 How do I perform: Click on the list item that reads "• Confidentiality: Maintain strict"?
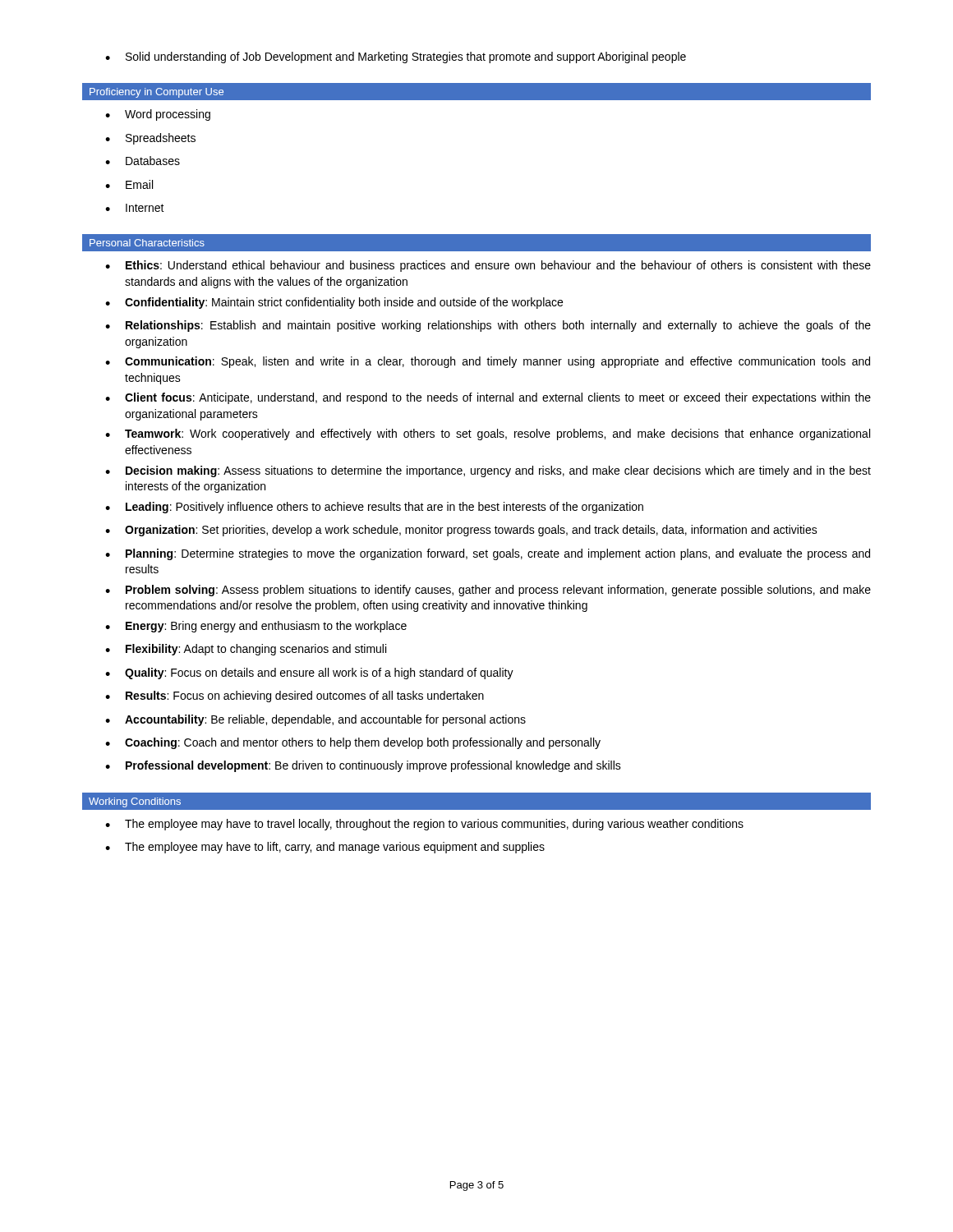pyautogui.click(x=488, y=304)
